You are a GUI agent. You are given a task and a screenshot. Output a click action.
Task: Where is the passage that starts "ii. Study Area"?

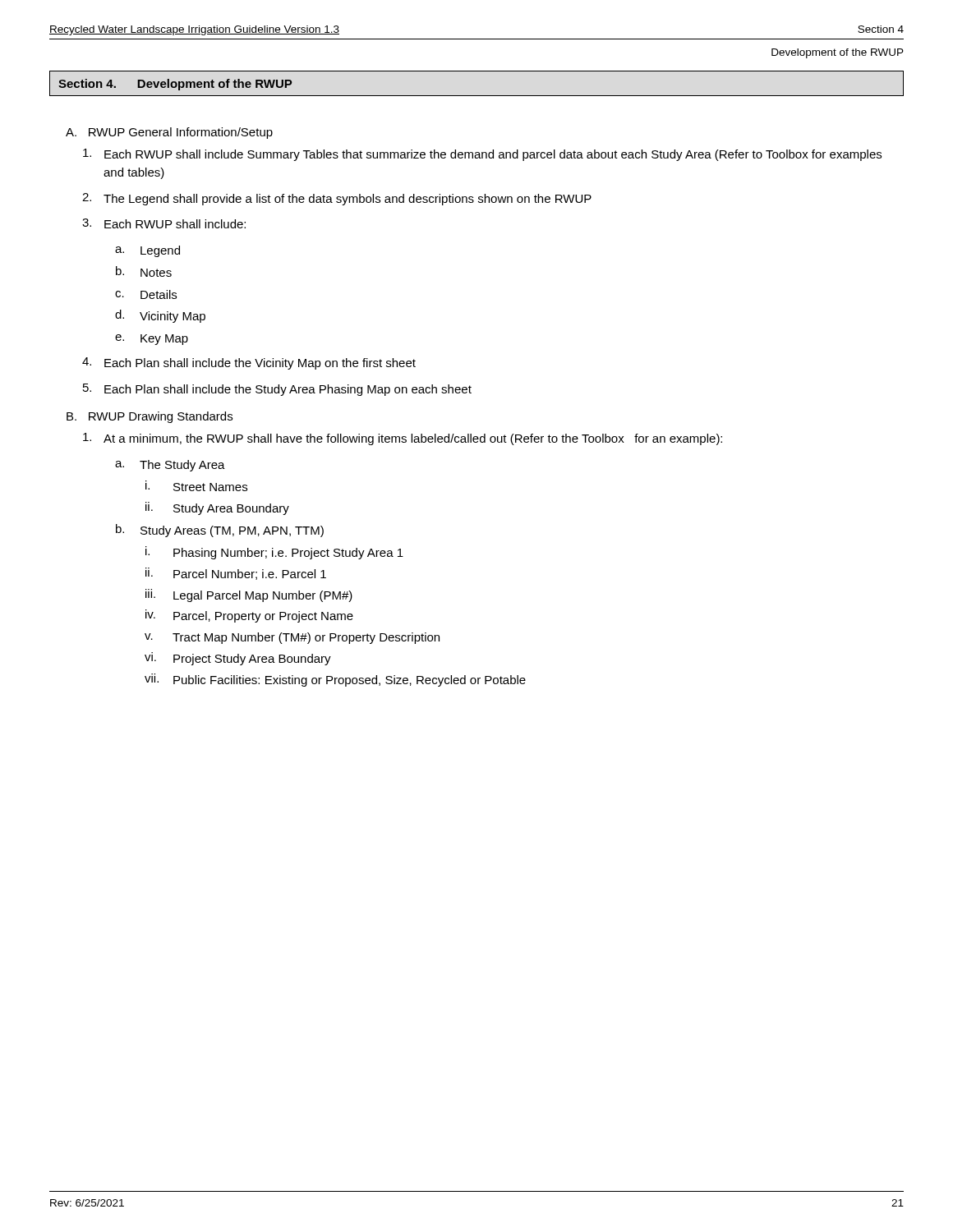point(217,508)
